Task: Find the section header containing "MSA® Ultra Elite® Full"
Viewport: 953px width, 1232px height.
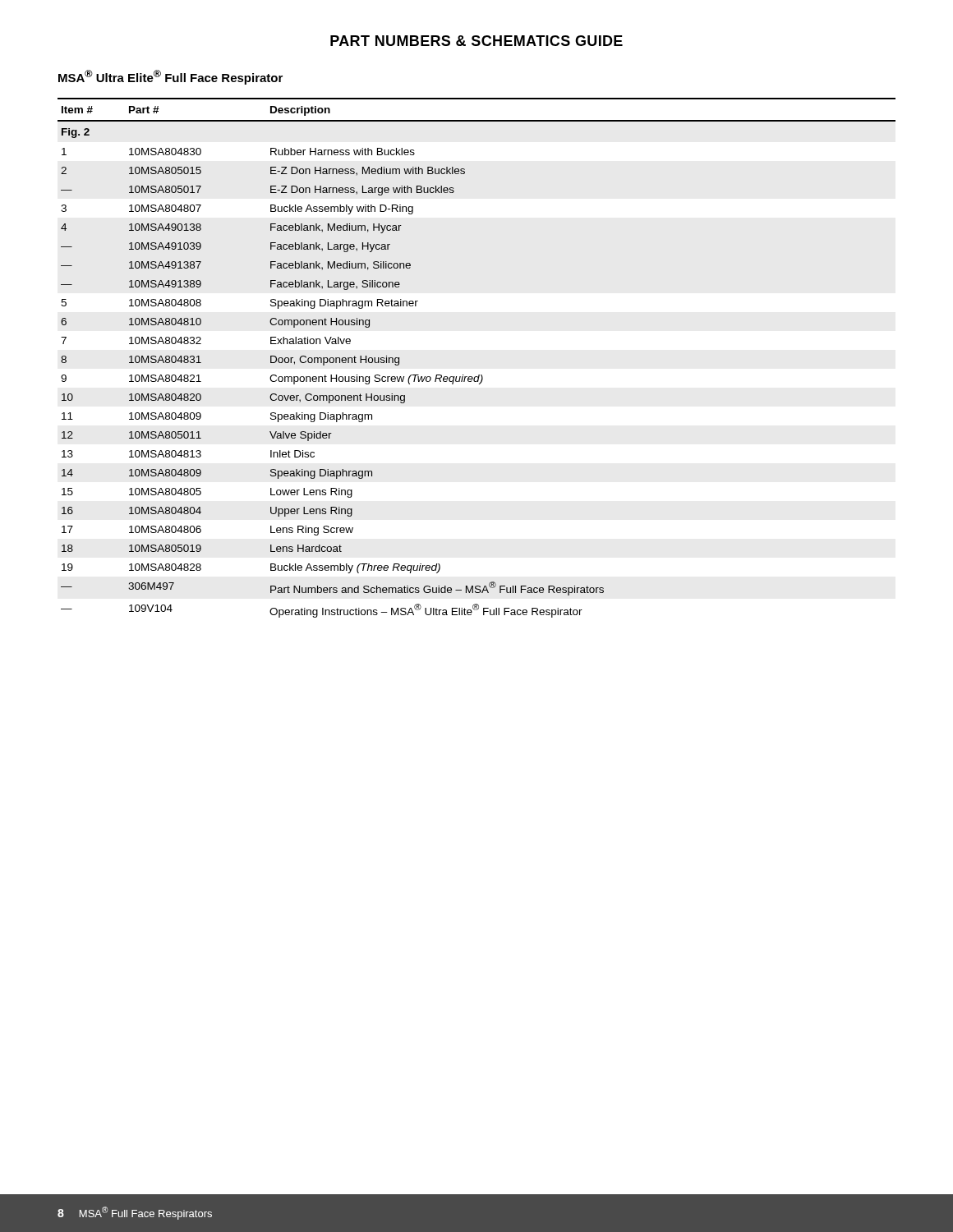Action: (x=170, y=76)
